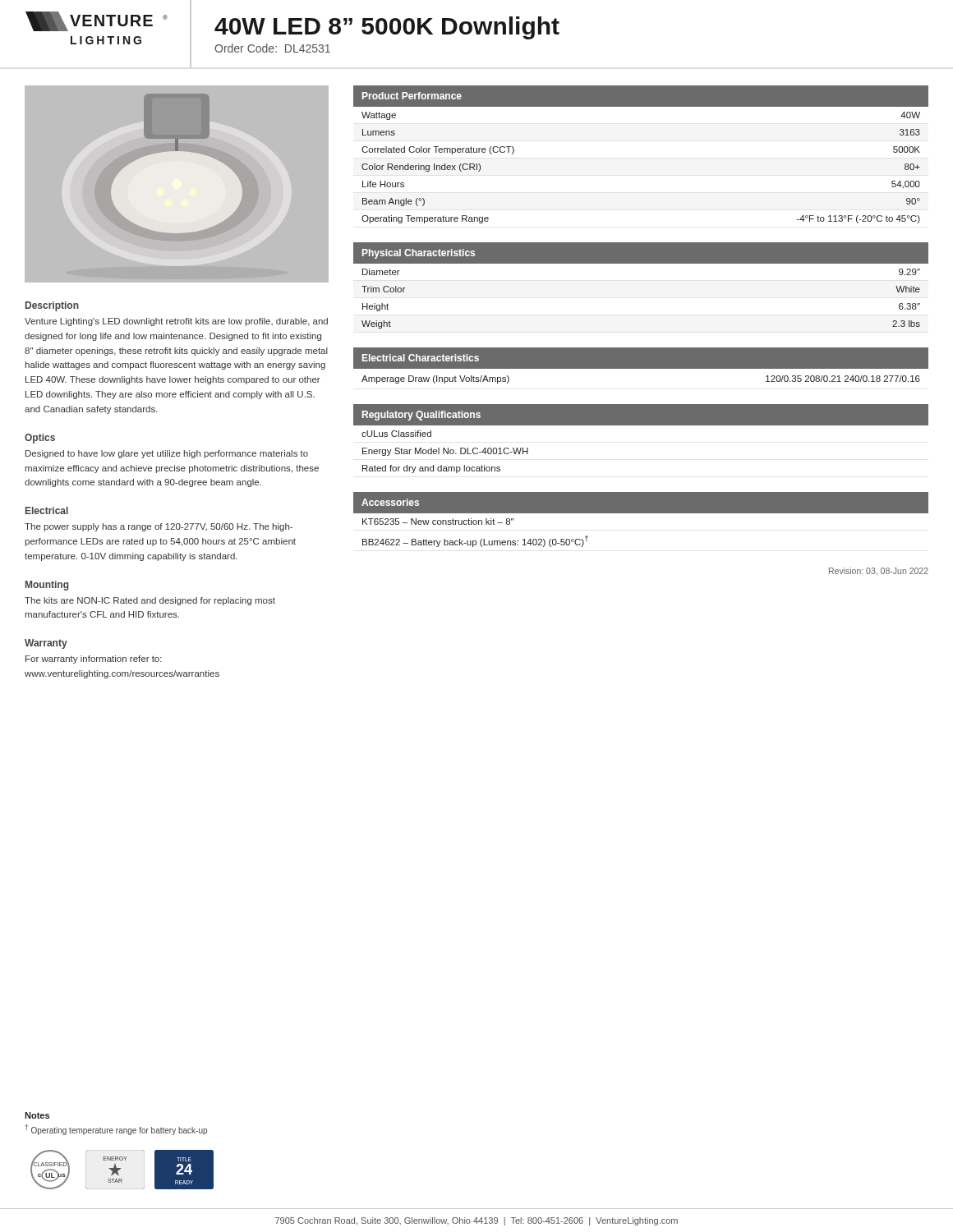
Task: Find the text block with the text "The power supply has a range"
Action: coord(160,541)
